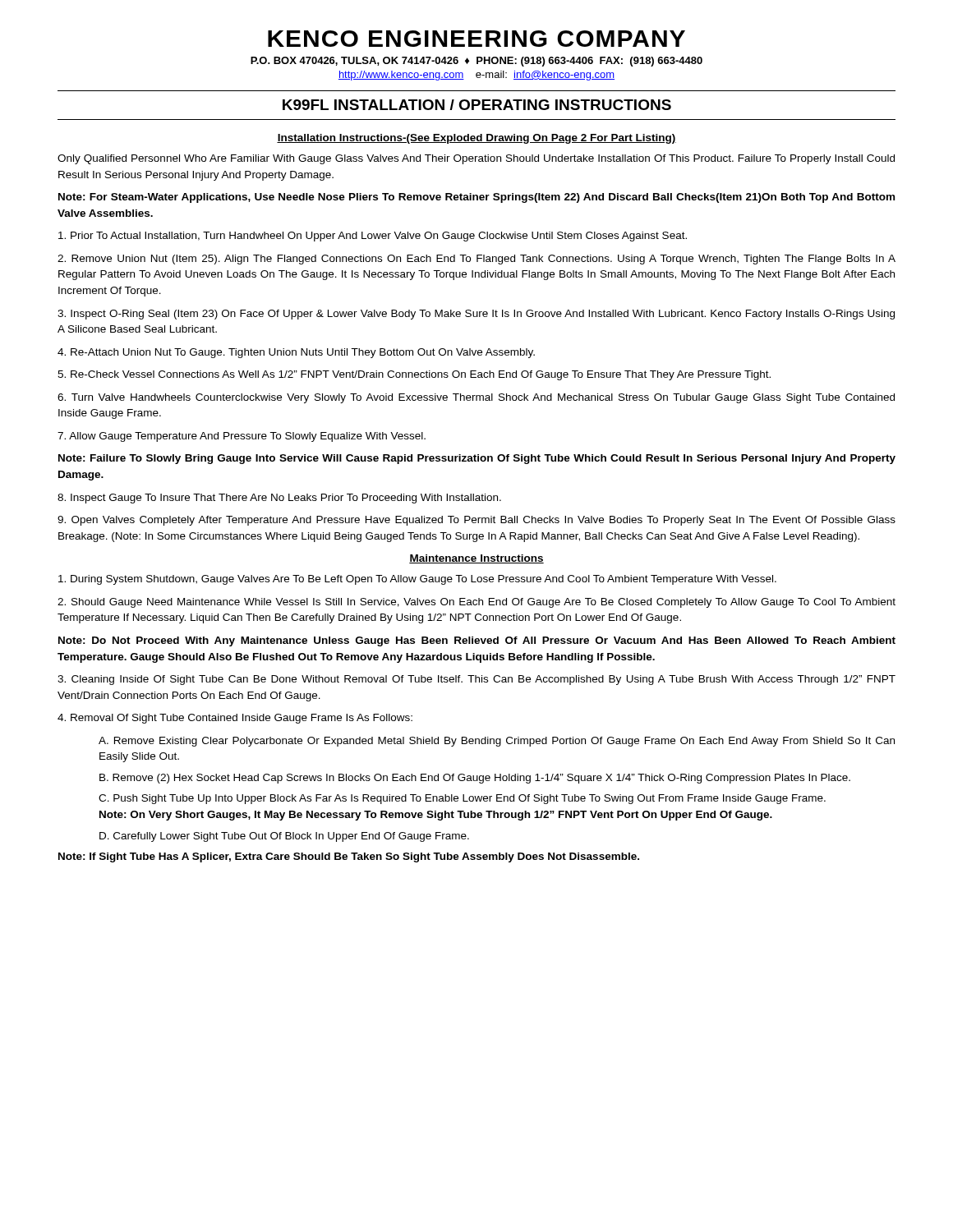
Task: Select the list item containing "4. Removal Of Sight"
Action: pos(235,718)
